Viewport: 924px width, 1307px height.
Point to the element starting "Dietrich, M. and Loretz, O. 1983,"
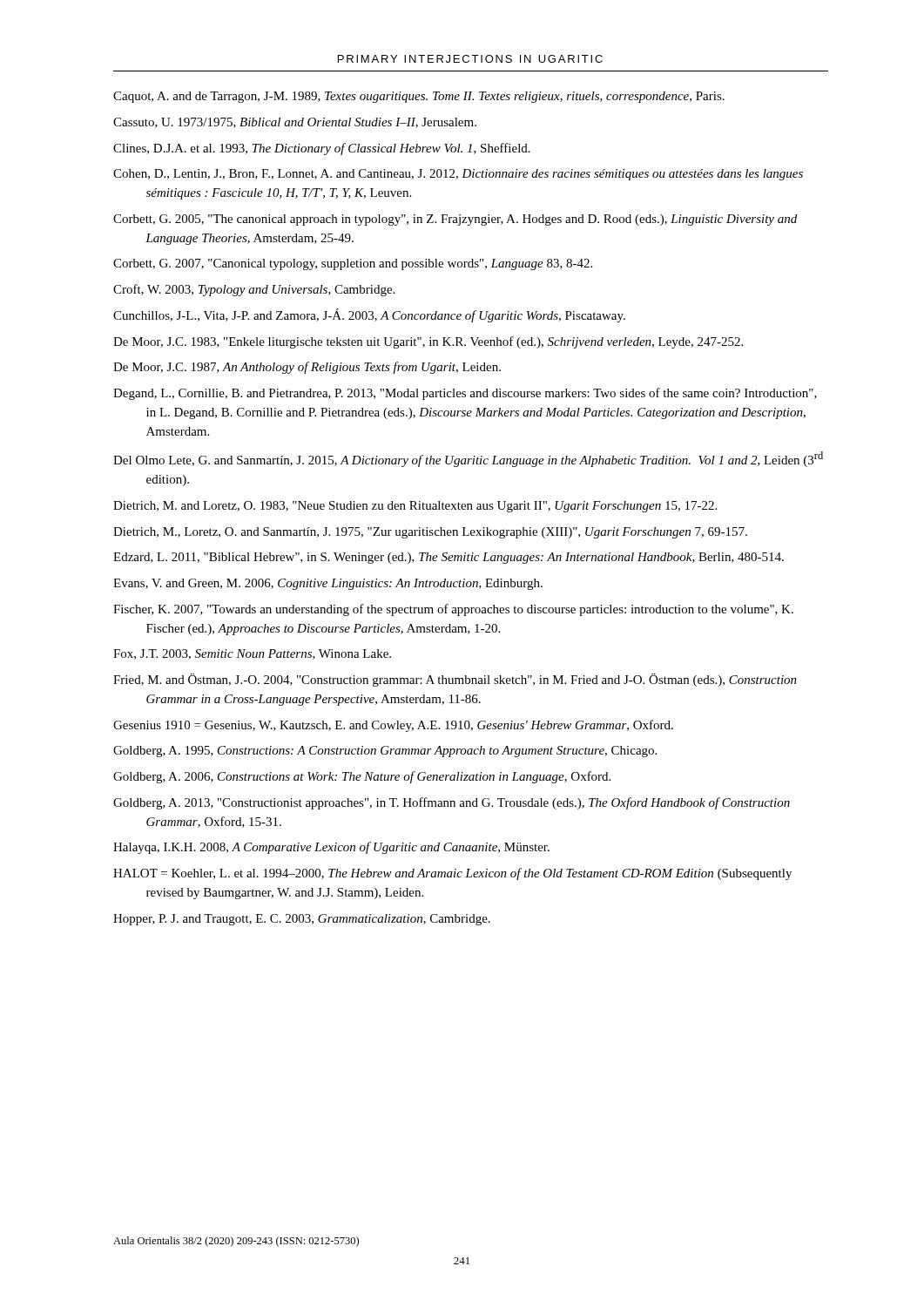click(x=415, y=505)
